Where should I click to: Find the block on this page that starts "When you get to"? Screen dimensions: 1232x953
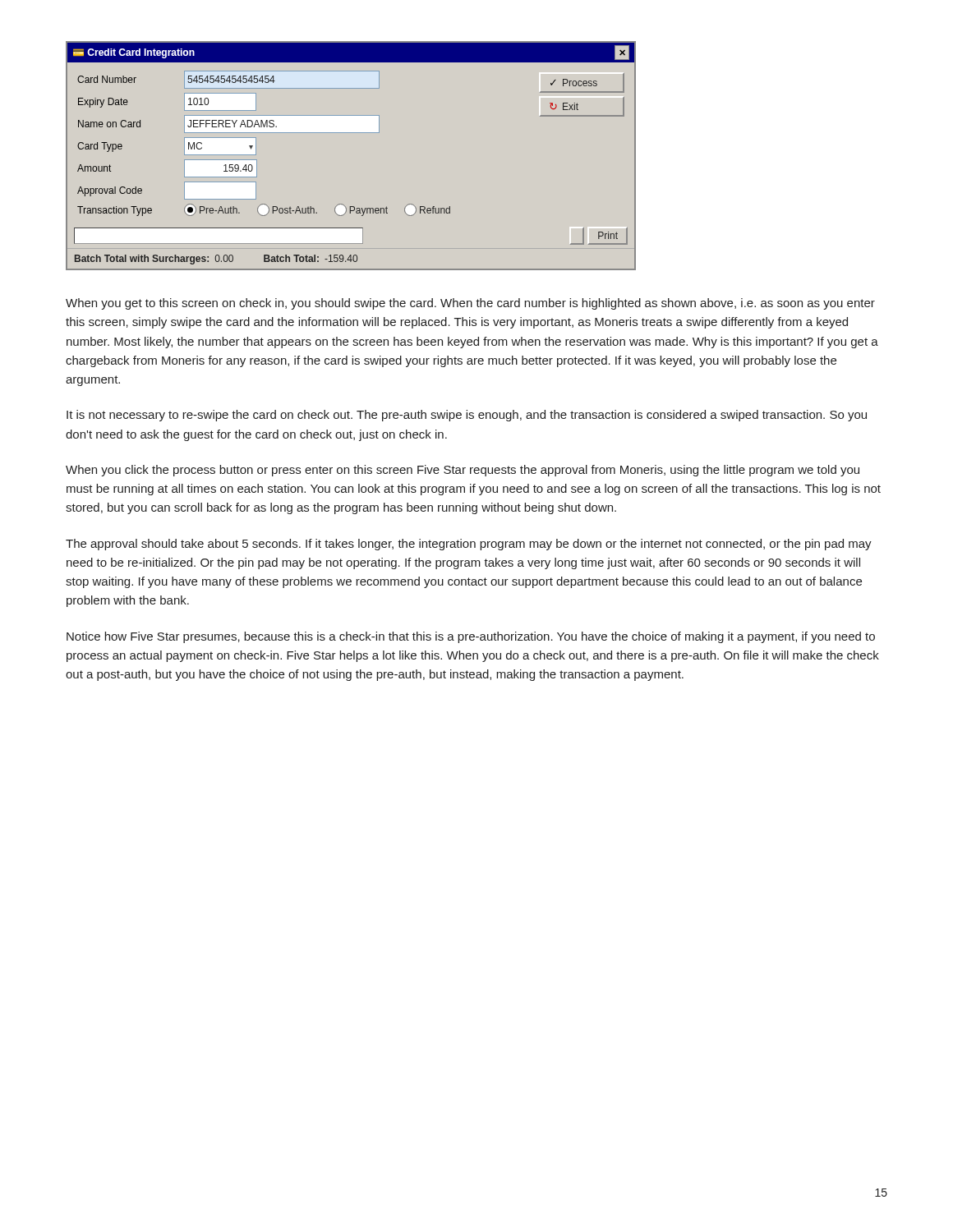pos(472,341)
